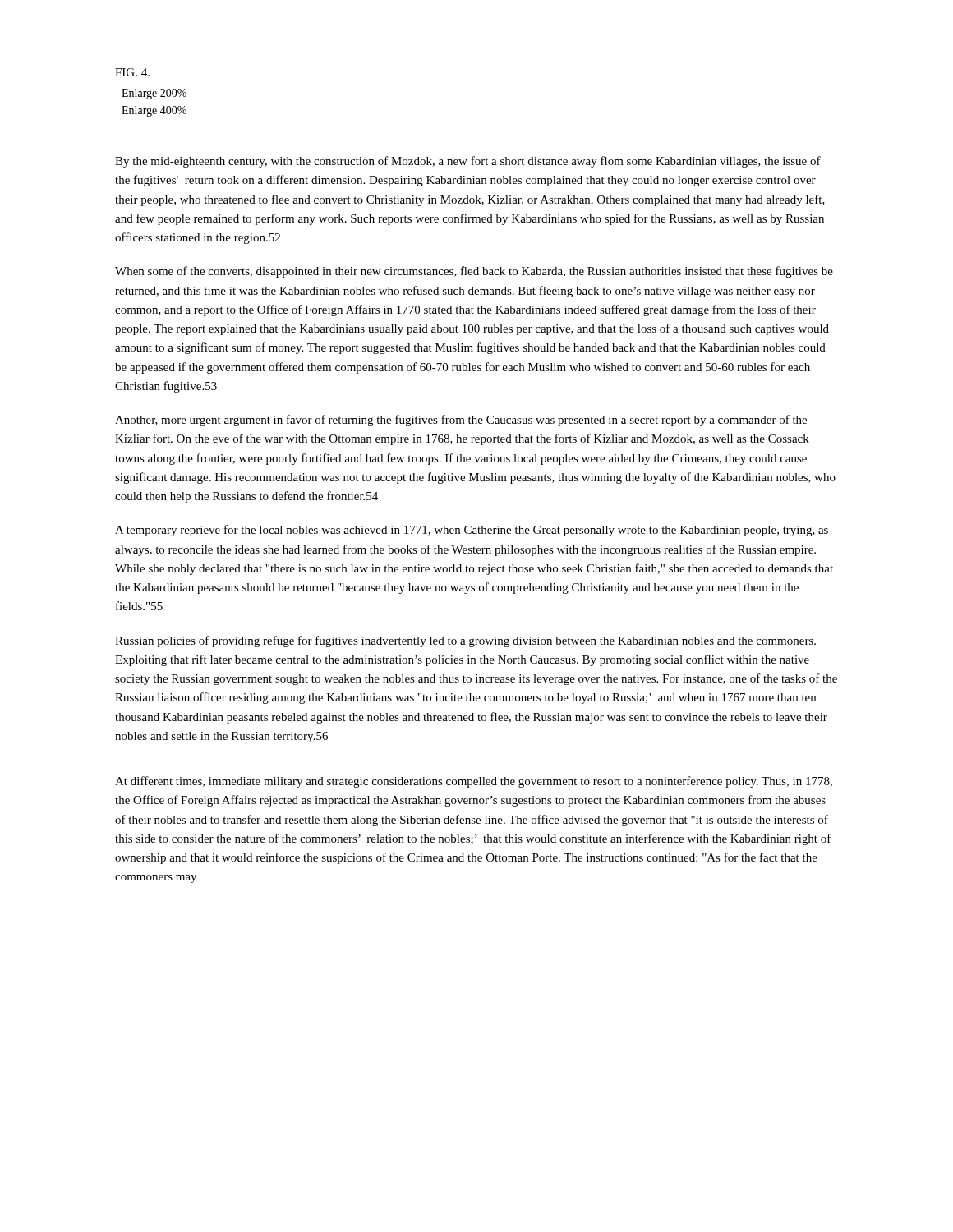
Task: Locate the element starting "Enlarge 200% Enlarge 400%"
Action: (x=154, y=102)
